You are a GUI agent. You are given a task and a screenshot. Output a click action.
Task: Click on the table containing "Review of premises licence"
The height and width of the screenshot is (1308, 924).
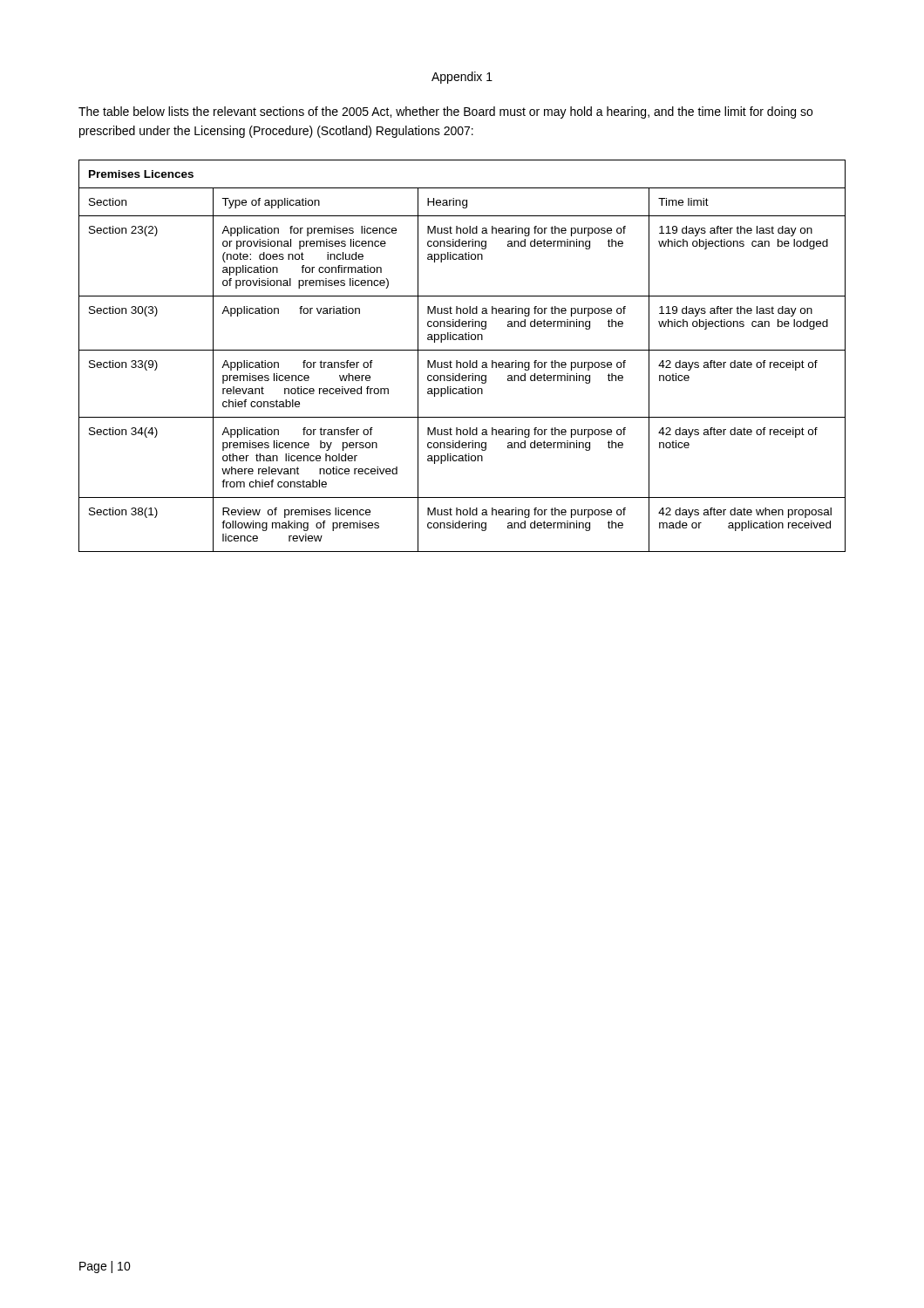tap(462, 356)
